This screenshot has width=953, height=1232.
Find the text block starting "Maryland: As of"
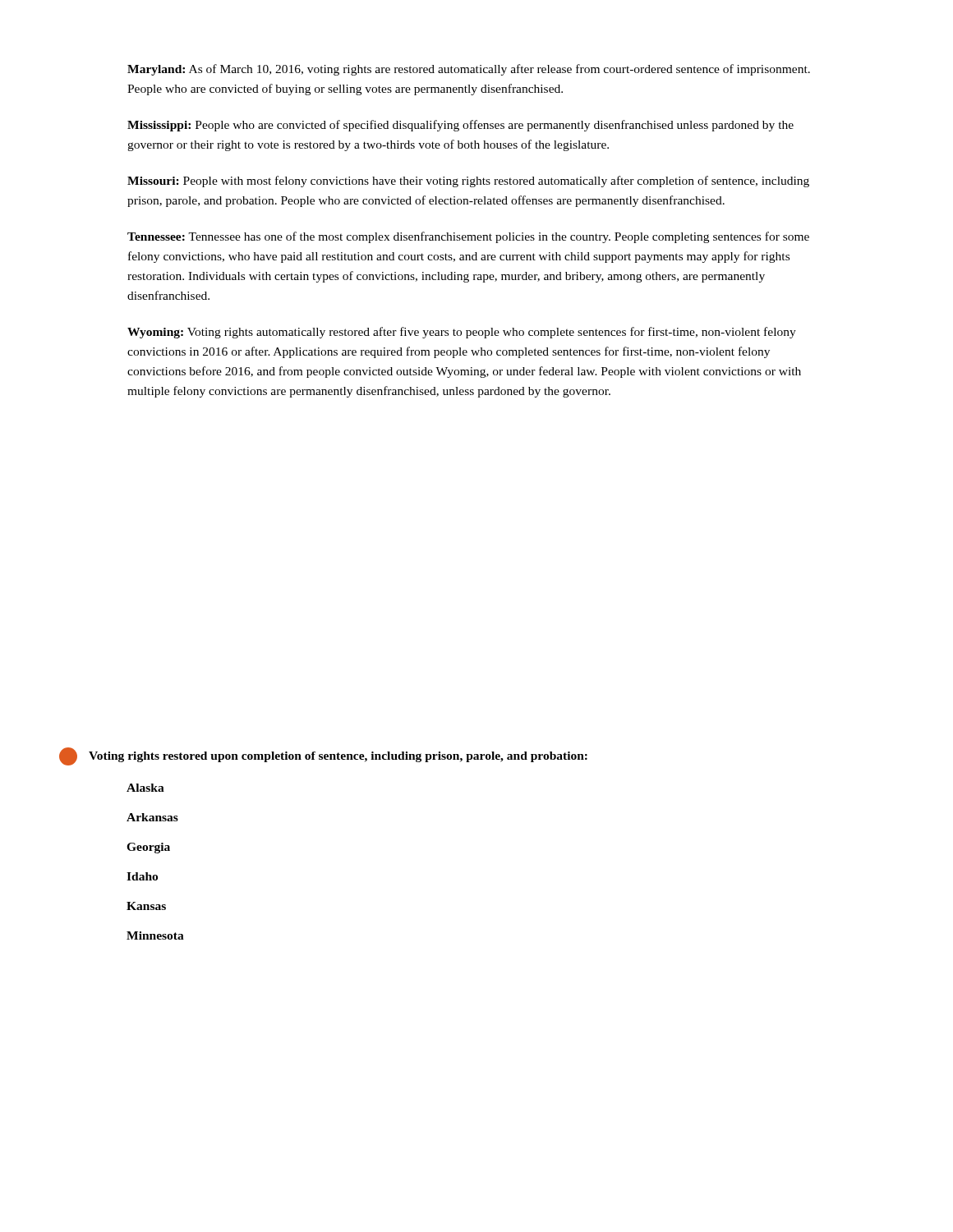click(x=469, y=78)
